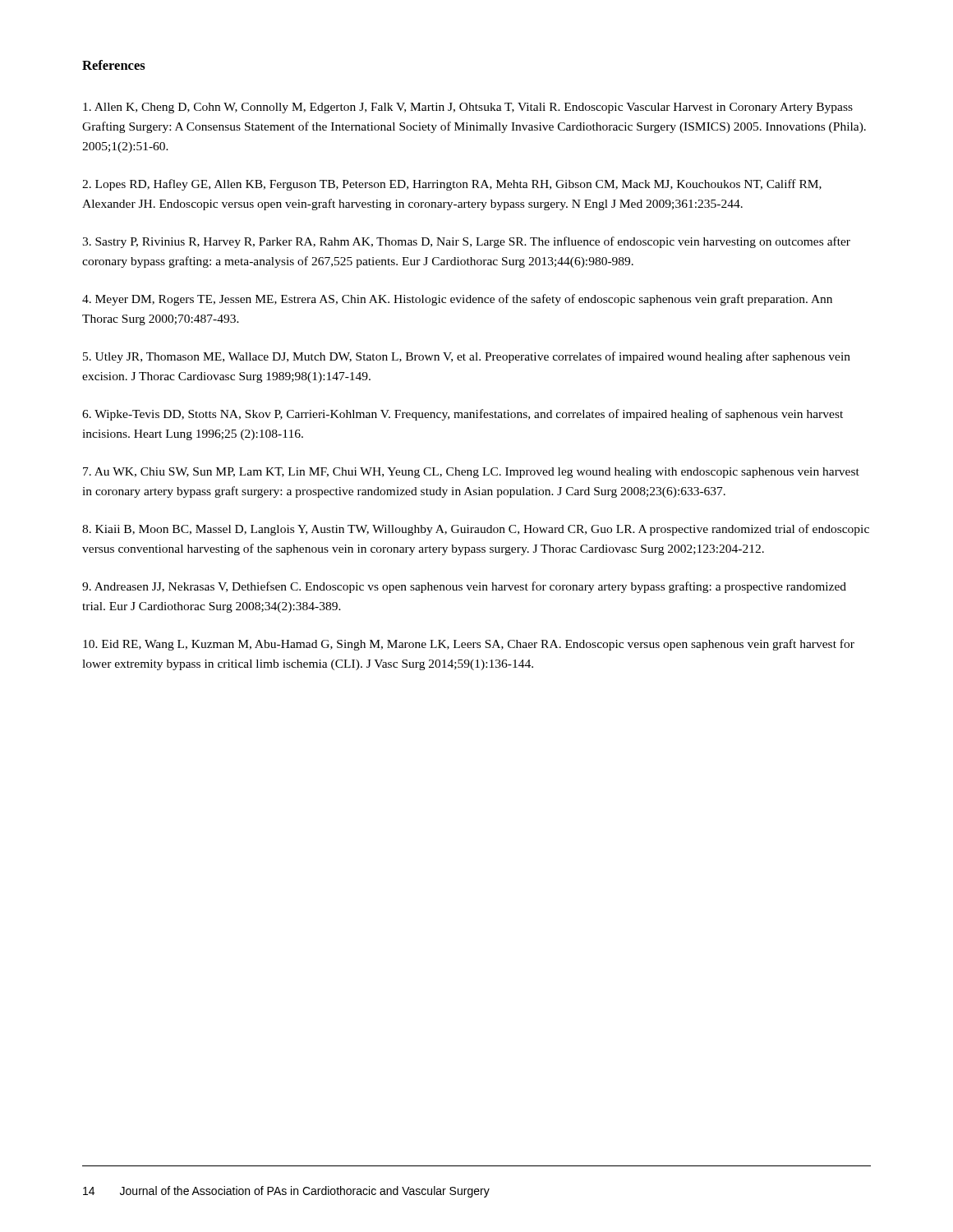Click on the list item containing "10. Eid RE, Wang L, Kuzman M,"
This screenshot has height=1232, width=953.
pos(468,654)
